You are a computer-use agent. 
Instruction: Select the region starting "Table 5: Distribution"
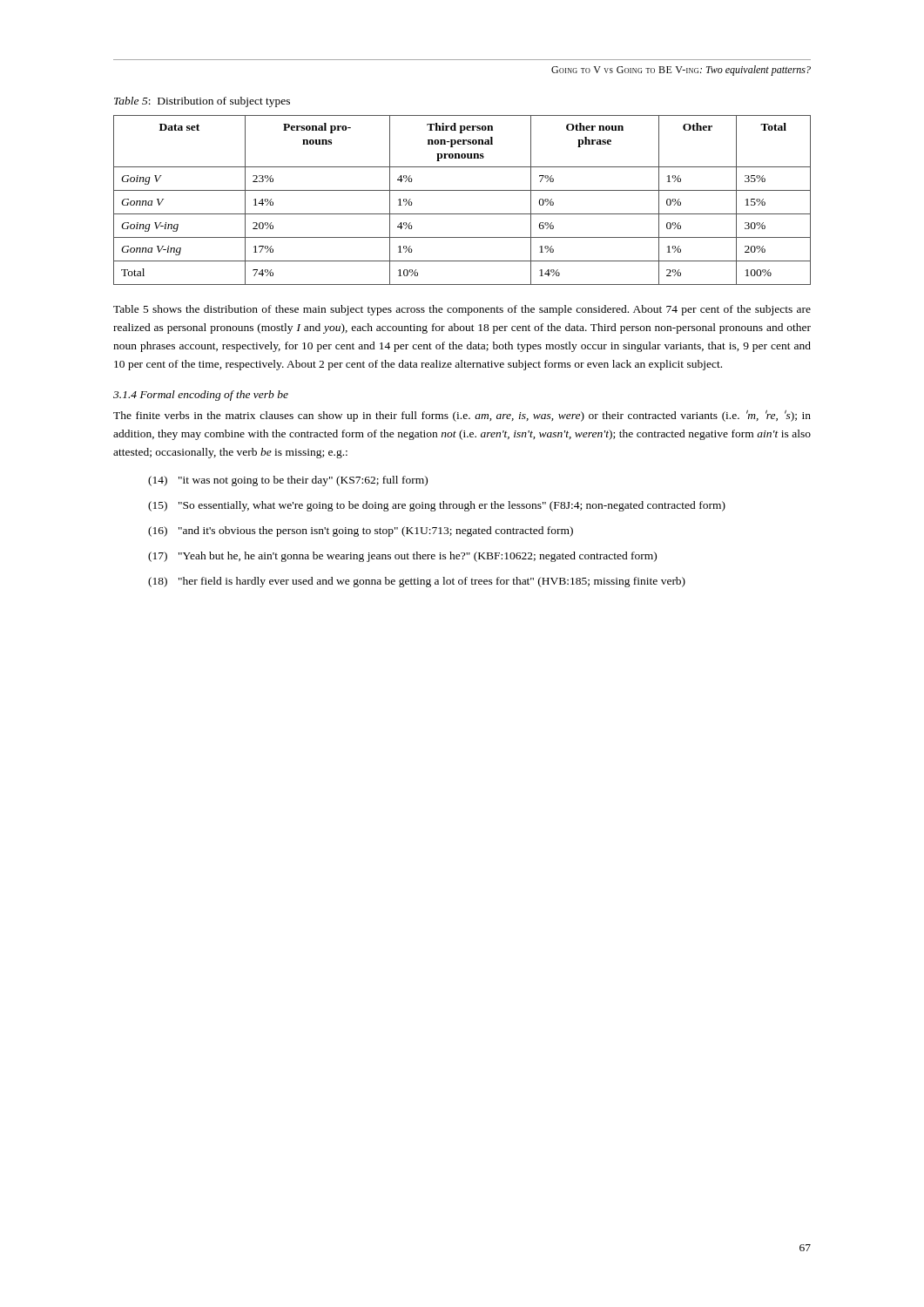tap(202, 101)
